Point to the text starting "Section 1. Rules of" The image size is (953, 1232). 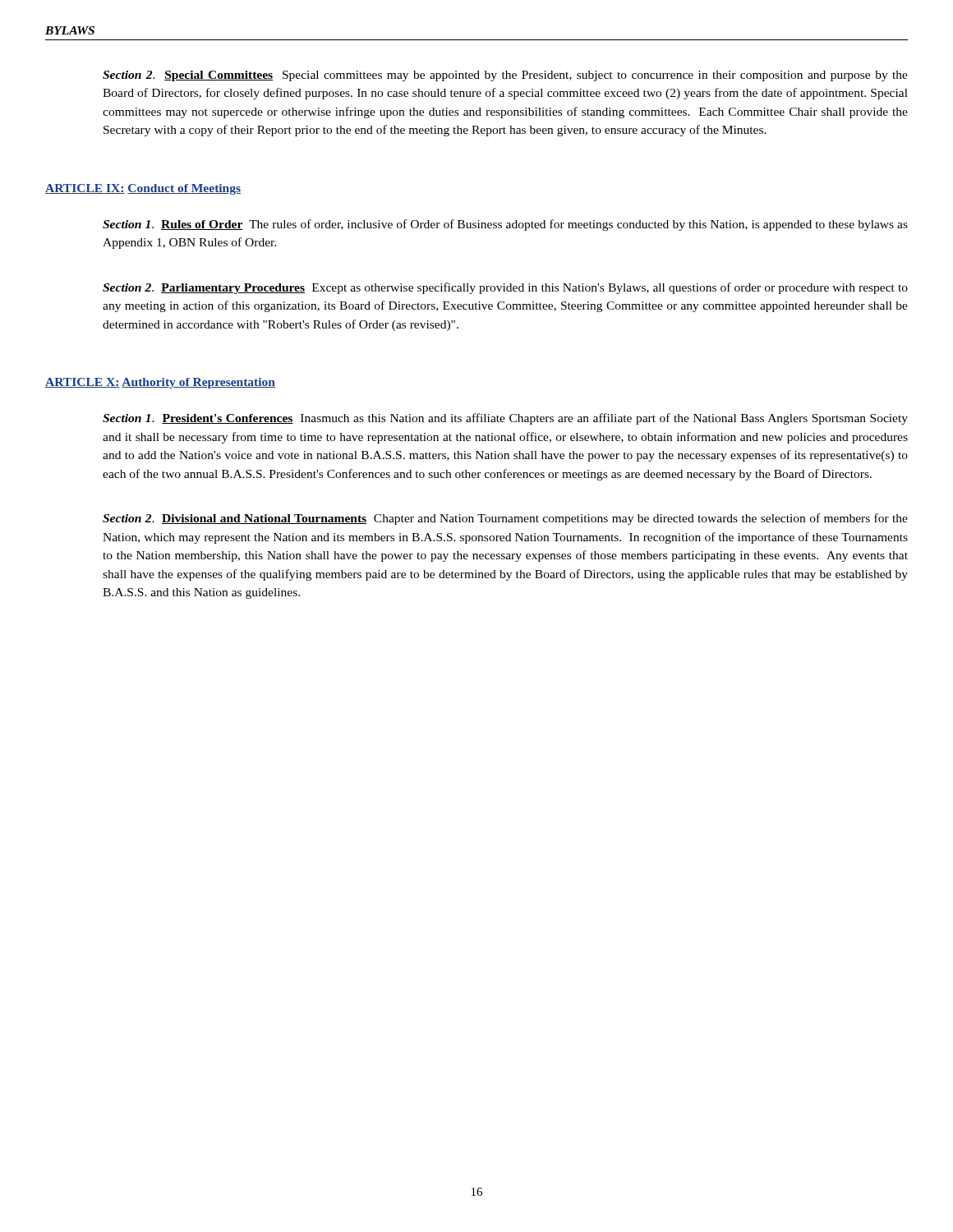pos(505,234)
